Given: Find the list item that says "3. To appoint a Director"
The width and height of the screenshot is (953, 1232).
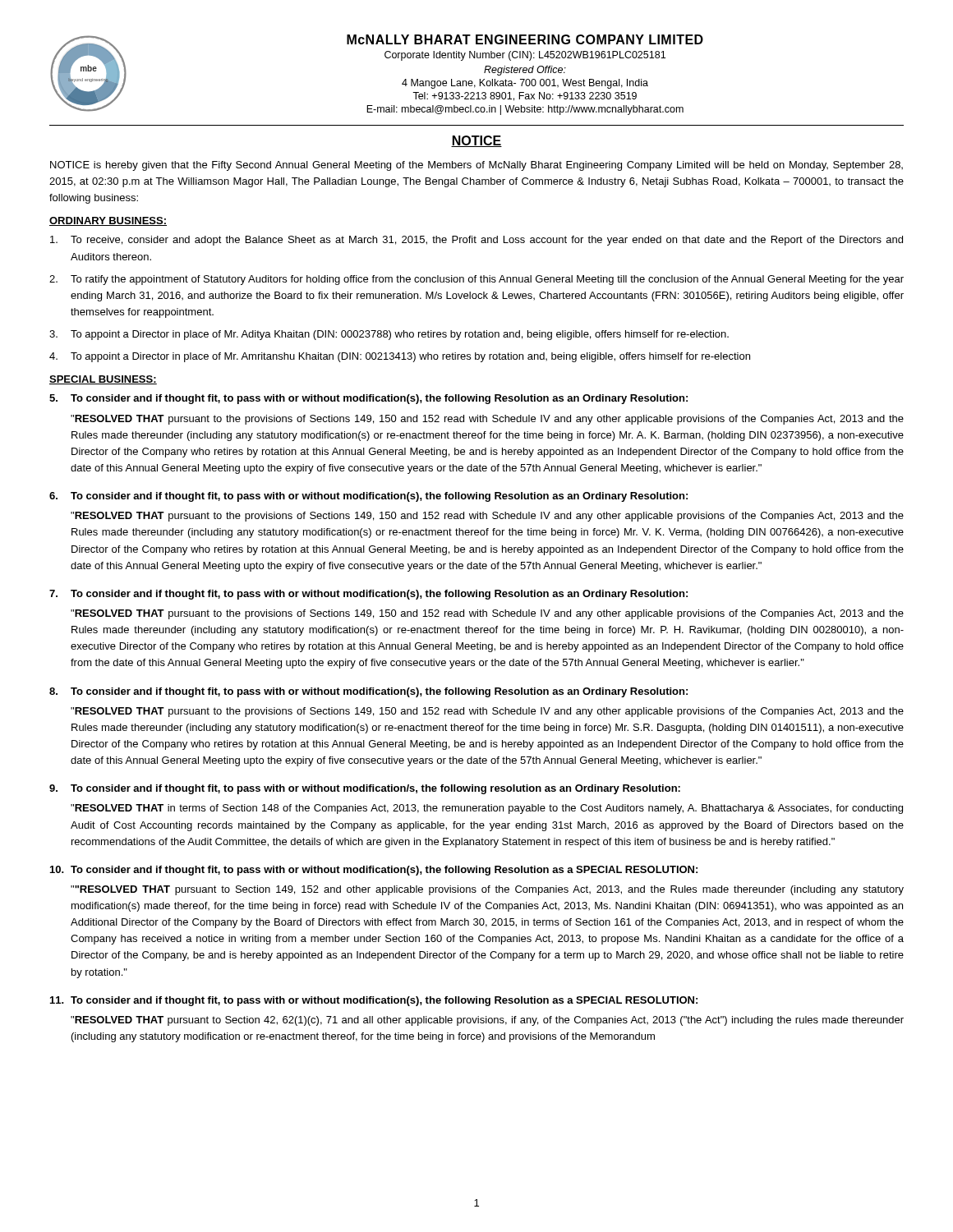Looking at the screenshot, I should [476, 334].
